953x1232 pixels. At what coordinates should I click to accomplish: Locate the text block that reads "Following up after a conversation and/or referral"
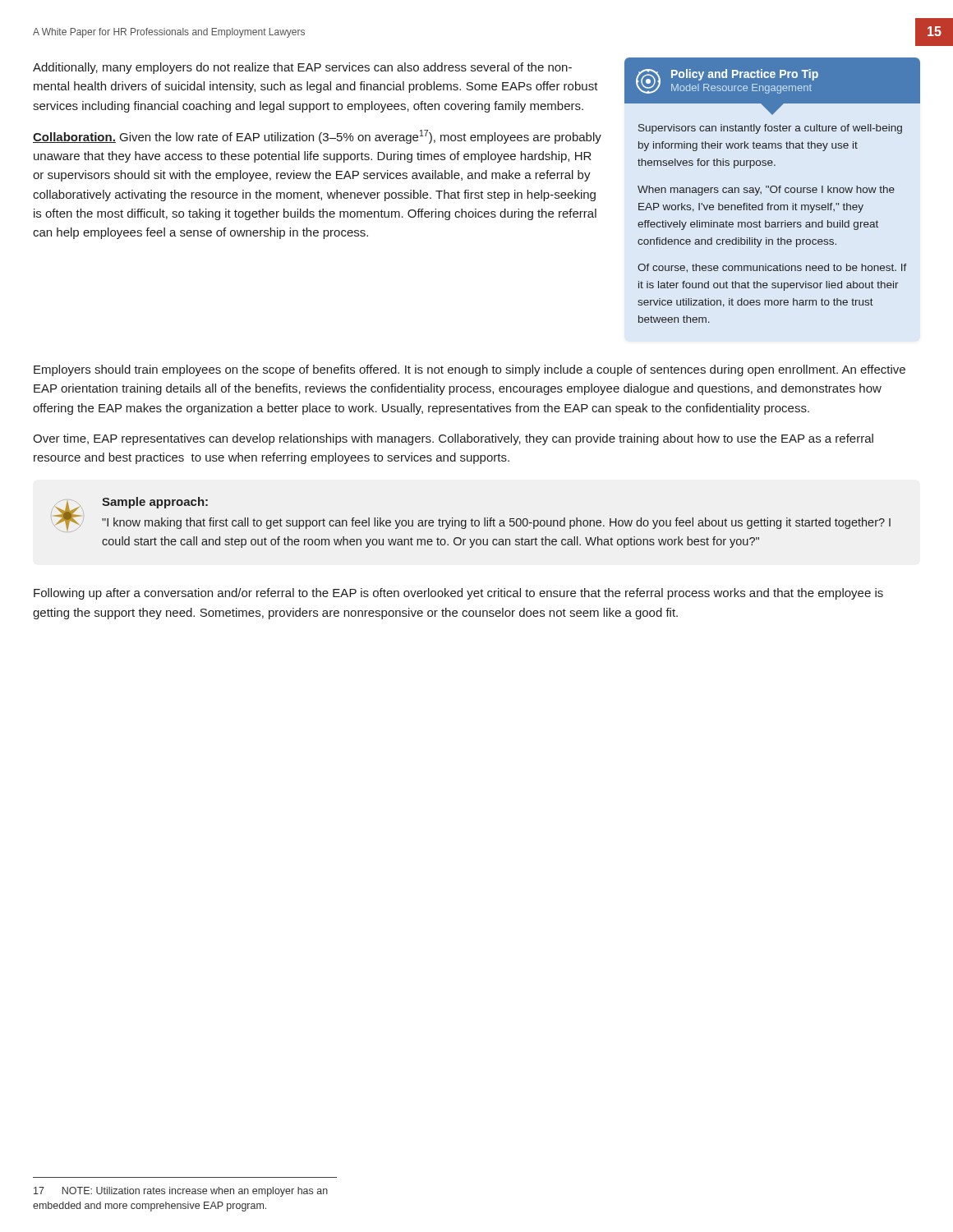pyautogui.click(x=476, y=603)
